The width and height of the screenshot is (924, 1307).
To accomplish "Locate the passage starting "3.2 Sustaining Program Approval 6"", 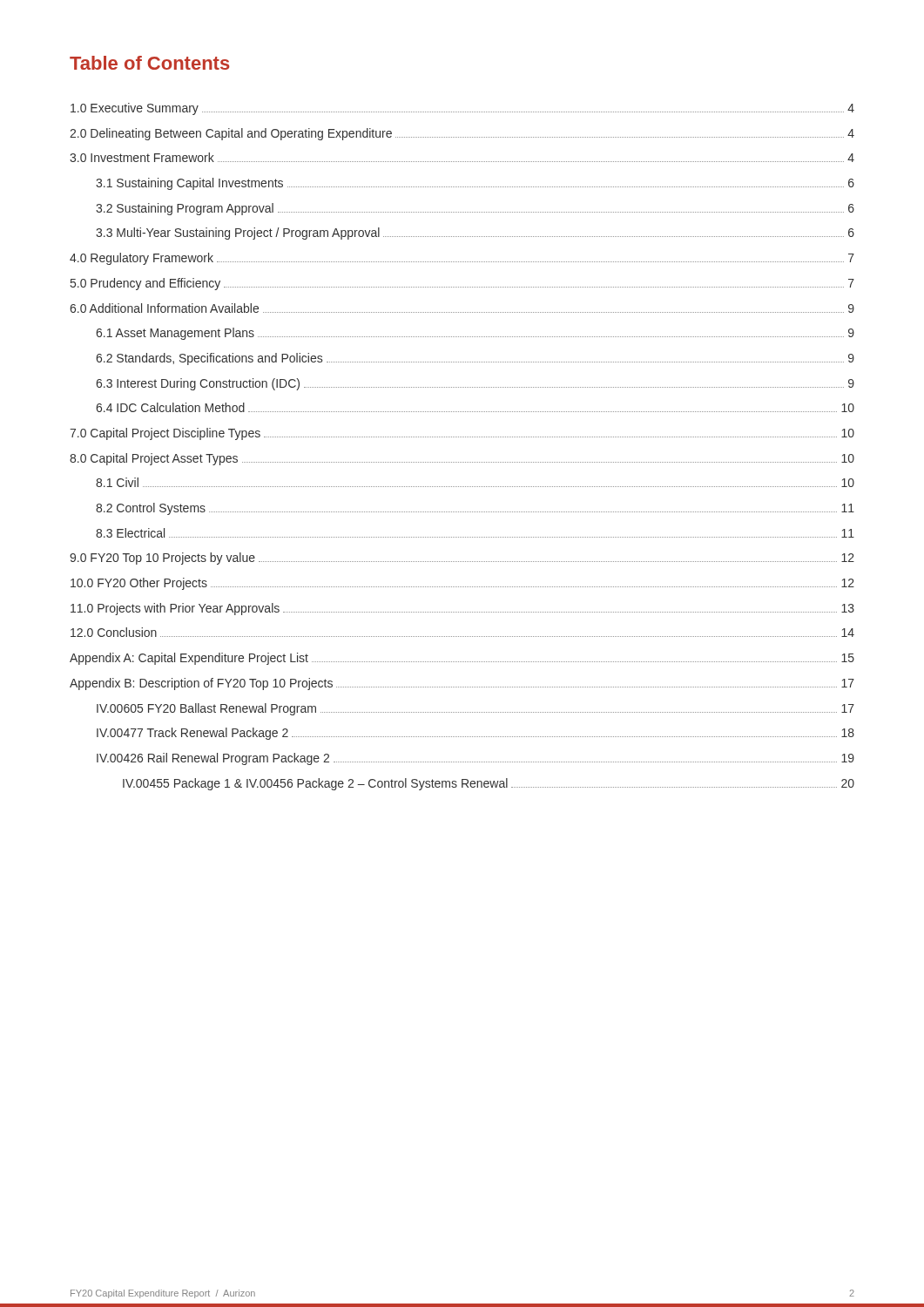I will tap(475, 208).
